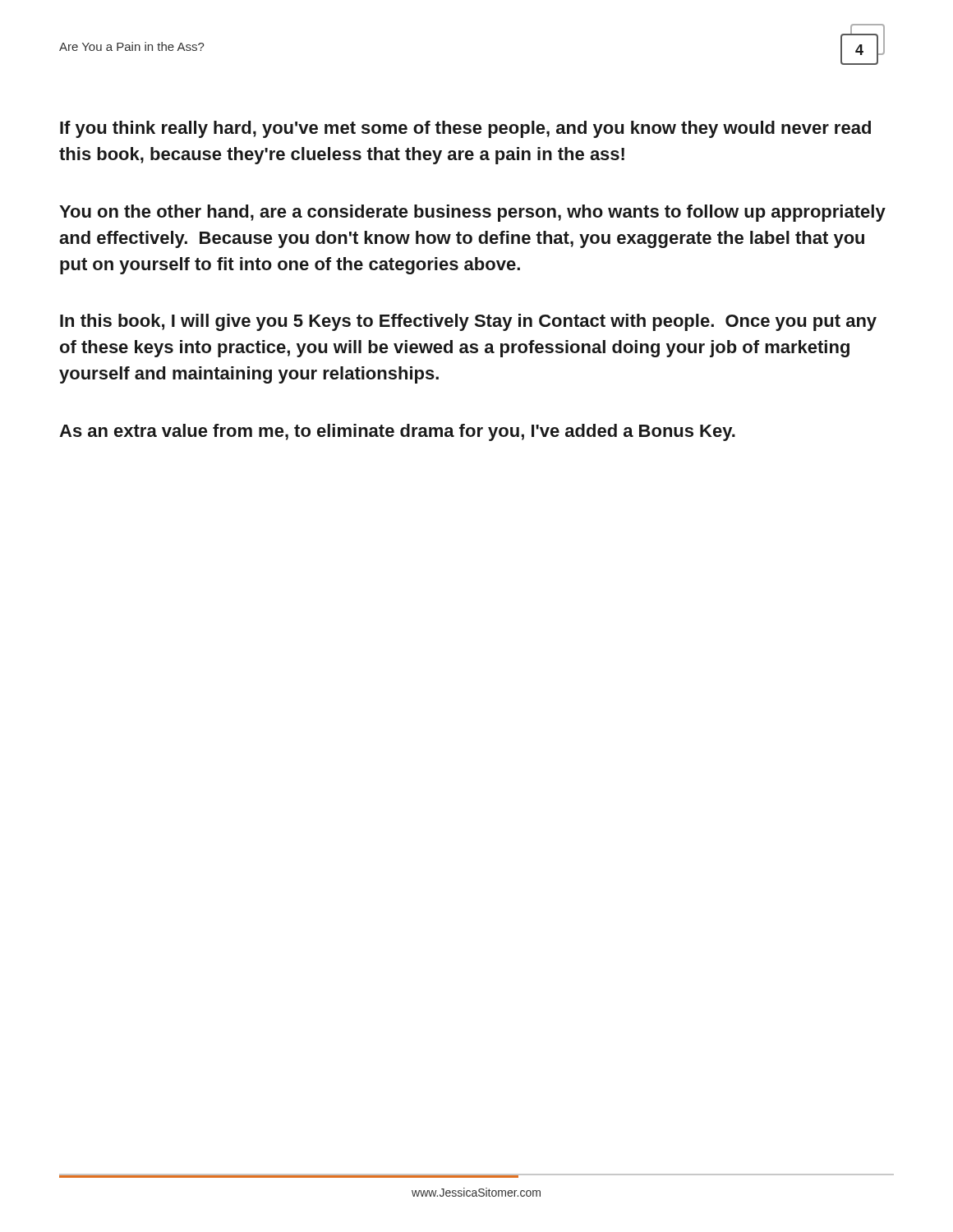Point to the block beginning "You on the other hand, are a considerate"
The height and width of the screenshot is (1232, 953).
click(x=472, y=238)
